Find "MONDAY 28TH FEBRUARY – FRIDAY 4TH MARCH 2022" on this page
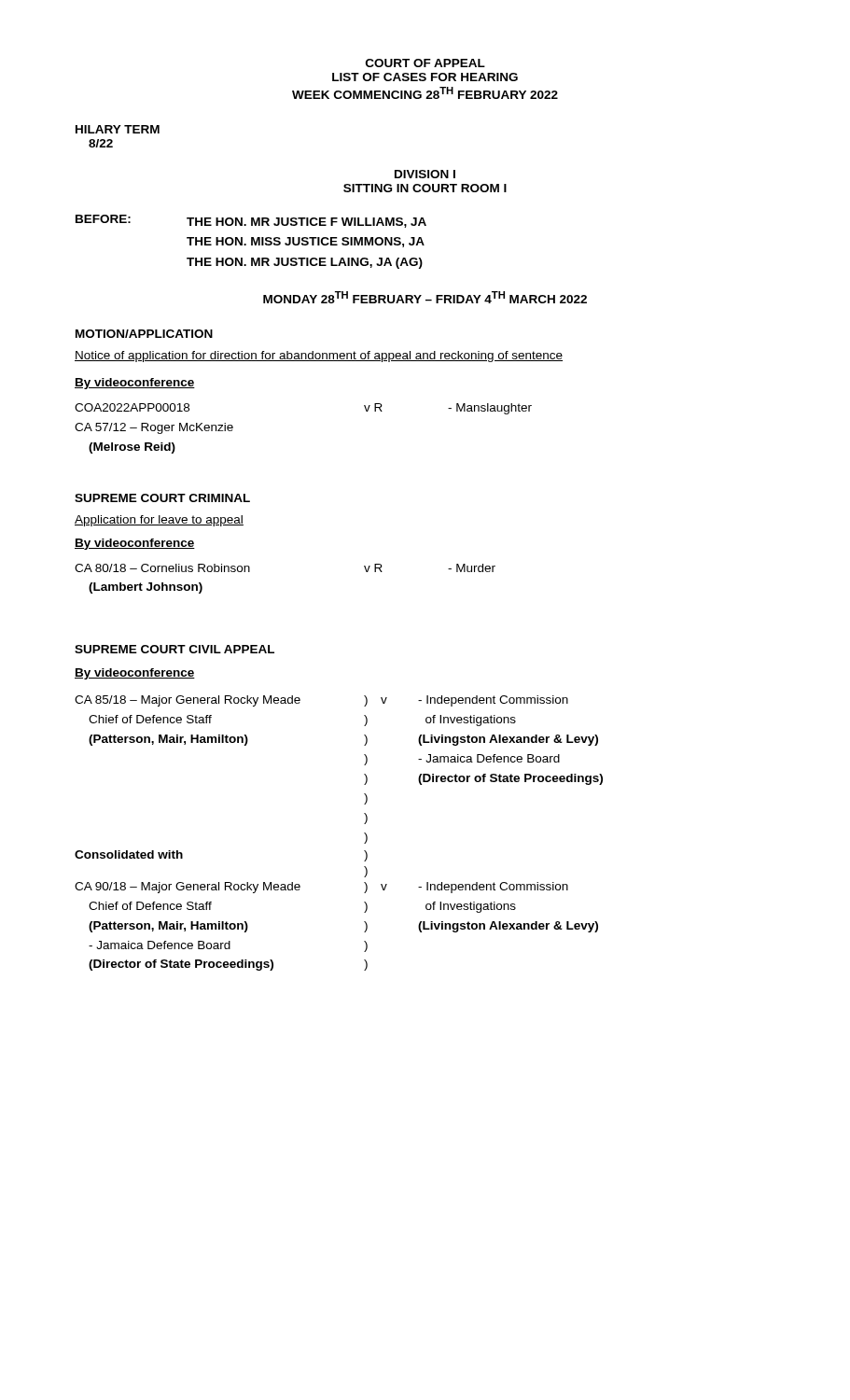The width and height of the screenshot is (850, 1400). coord(425,297)
